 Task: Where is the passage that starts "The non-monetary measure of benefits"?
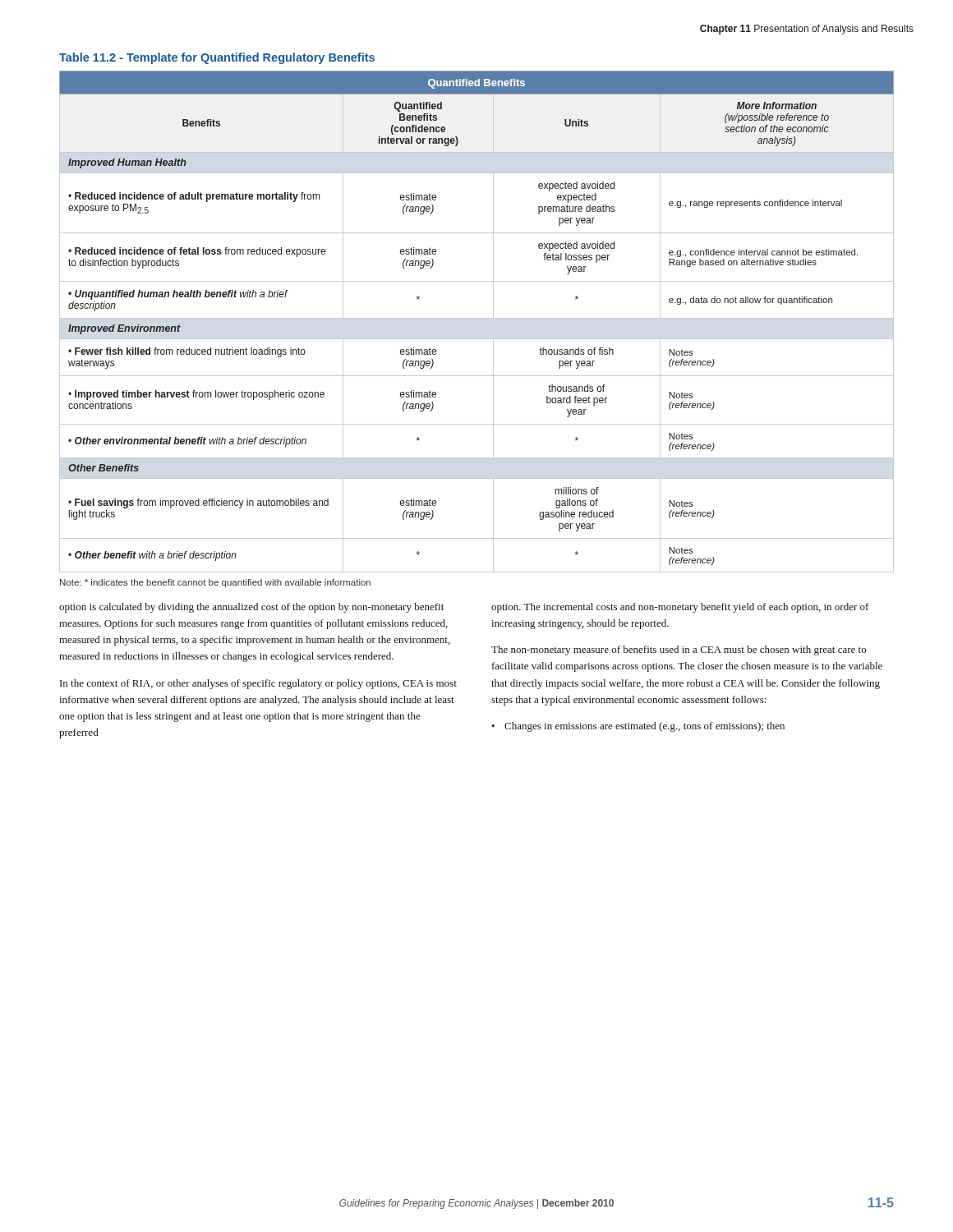pyautogui.click(x=687, y=674)
